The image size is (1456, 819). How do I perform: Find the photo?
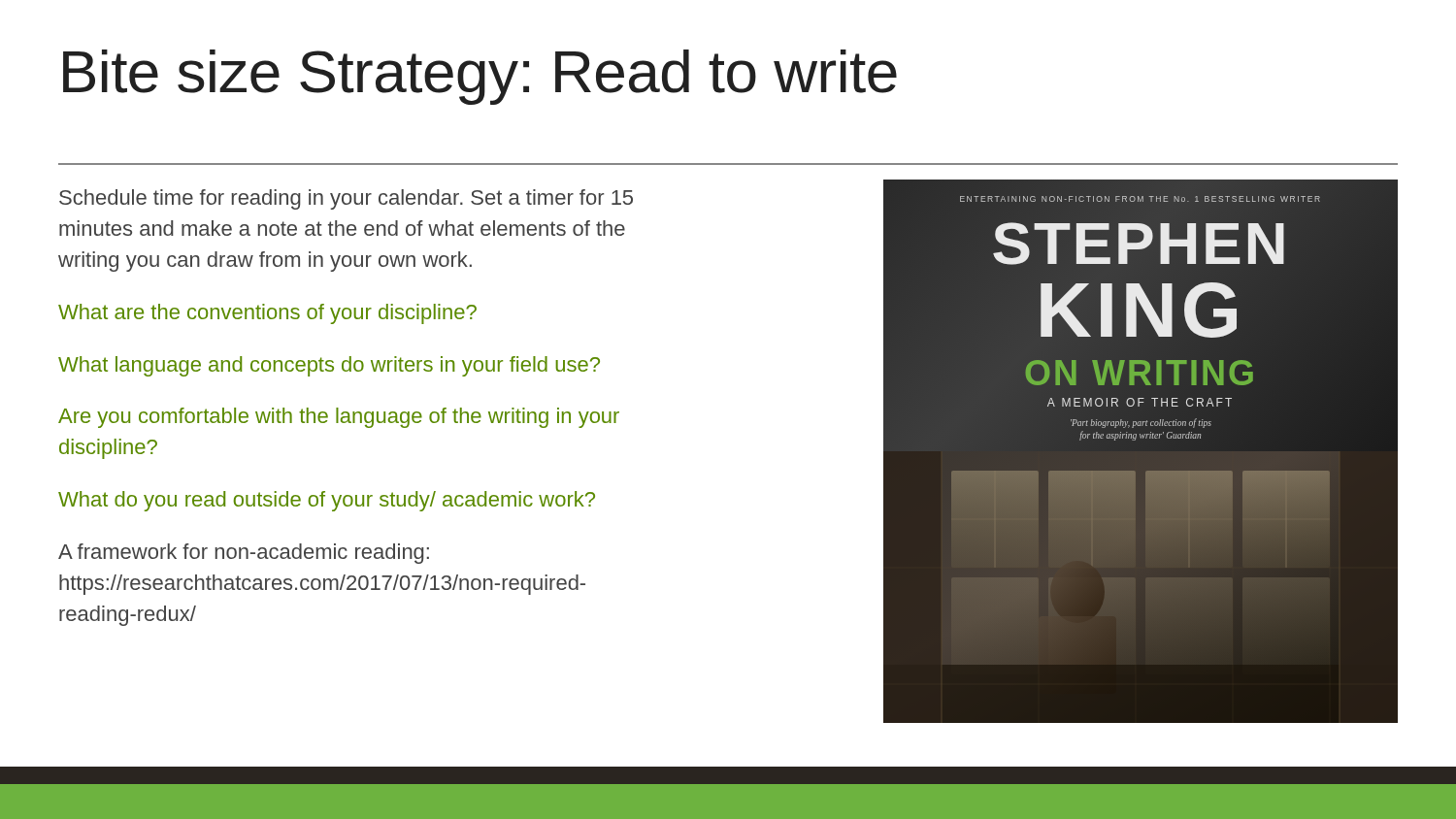(x=1141, y=451)
